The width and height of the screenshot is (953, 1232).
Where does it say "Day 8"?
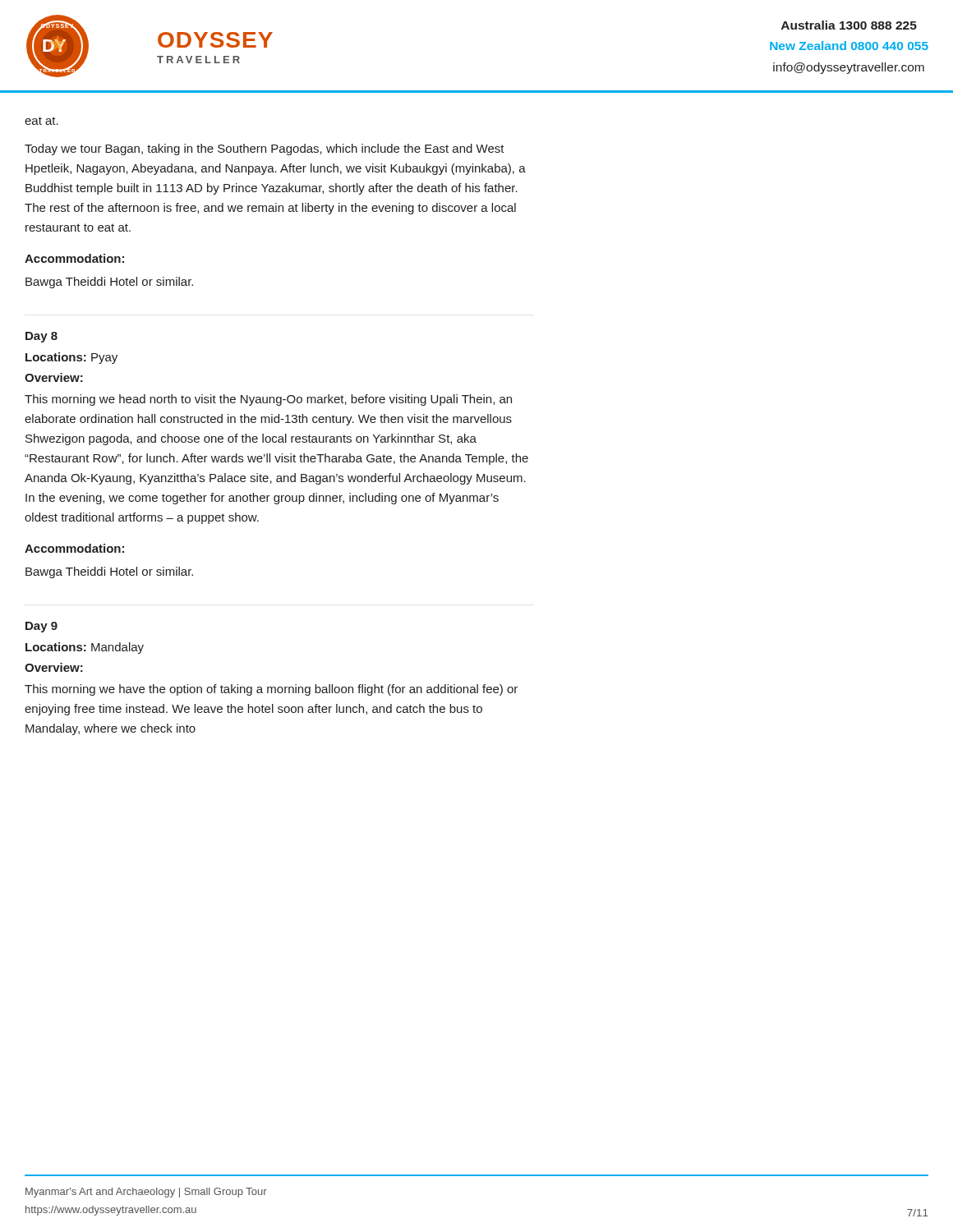coord(41,336)
